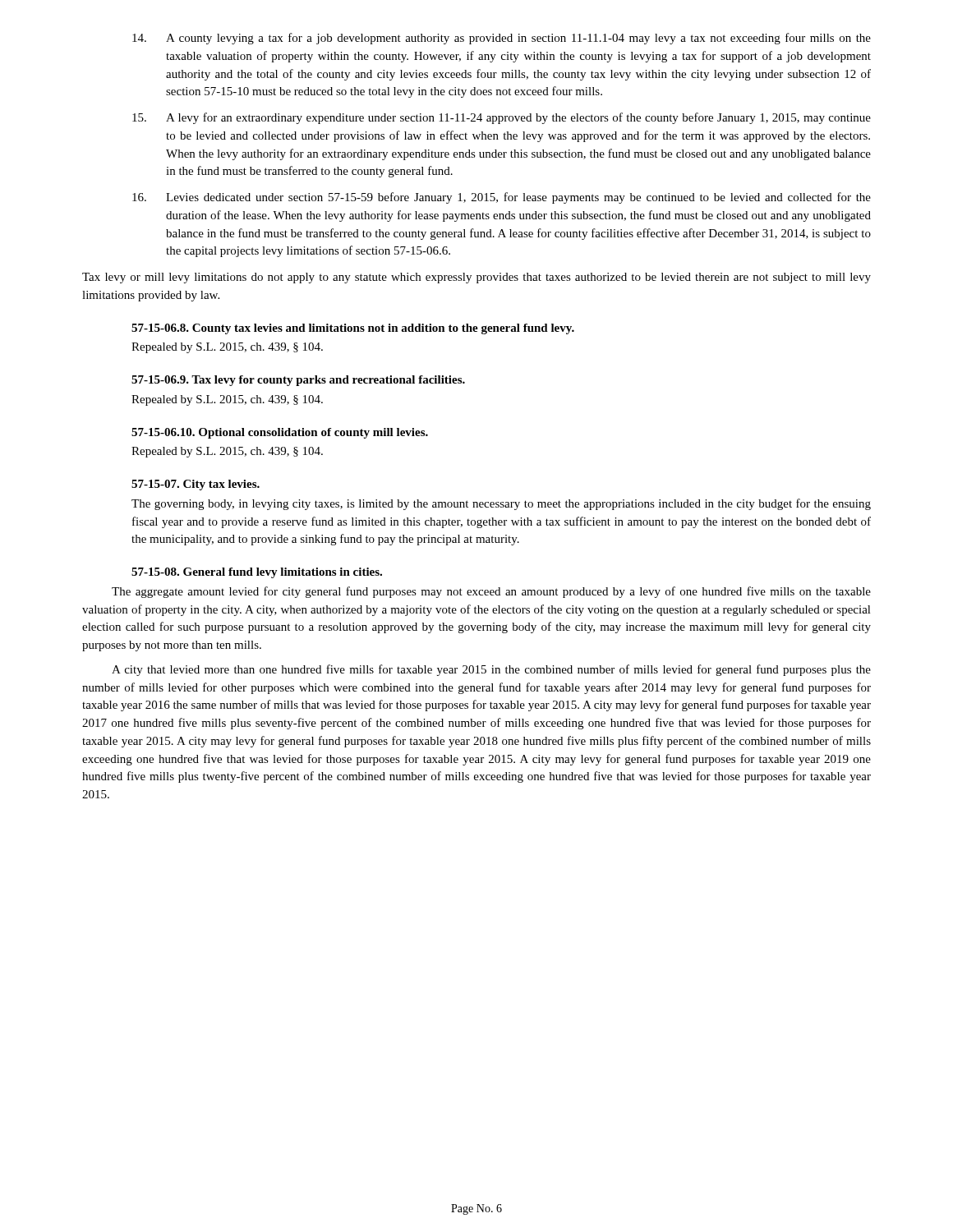Where is the passage that starts "16. Levies dedicated under section"?
The width and height of the screenshot is (953, 1232).
501,225
